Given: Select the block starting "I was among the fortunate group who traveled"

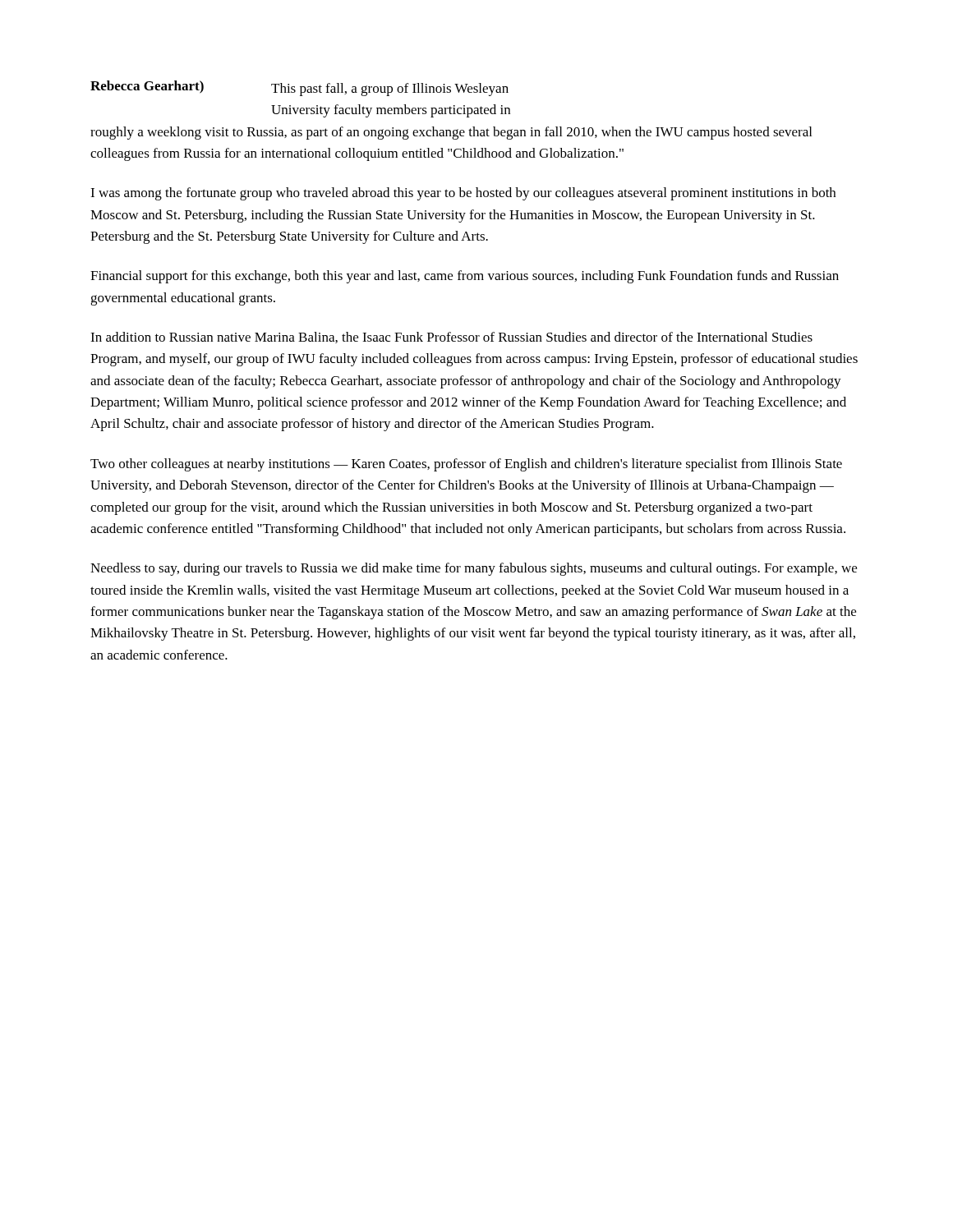Looking at the screenshot, I should (x=463, y=214).
